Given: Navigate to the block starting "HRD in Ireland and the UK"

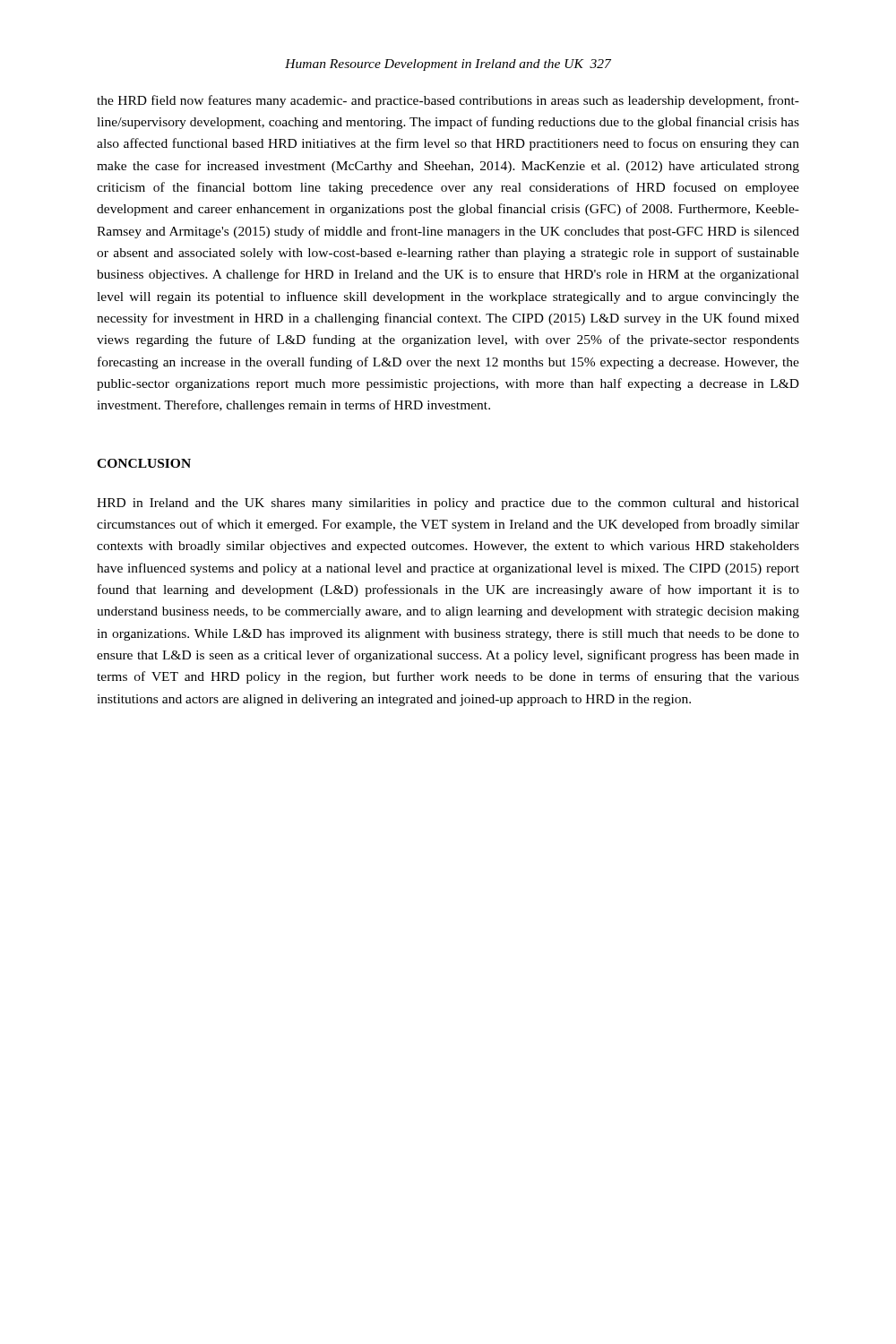Looking at the screenshot, I should click(x=448, y=600).
